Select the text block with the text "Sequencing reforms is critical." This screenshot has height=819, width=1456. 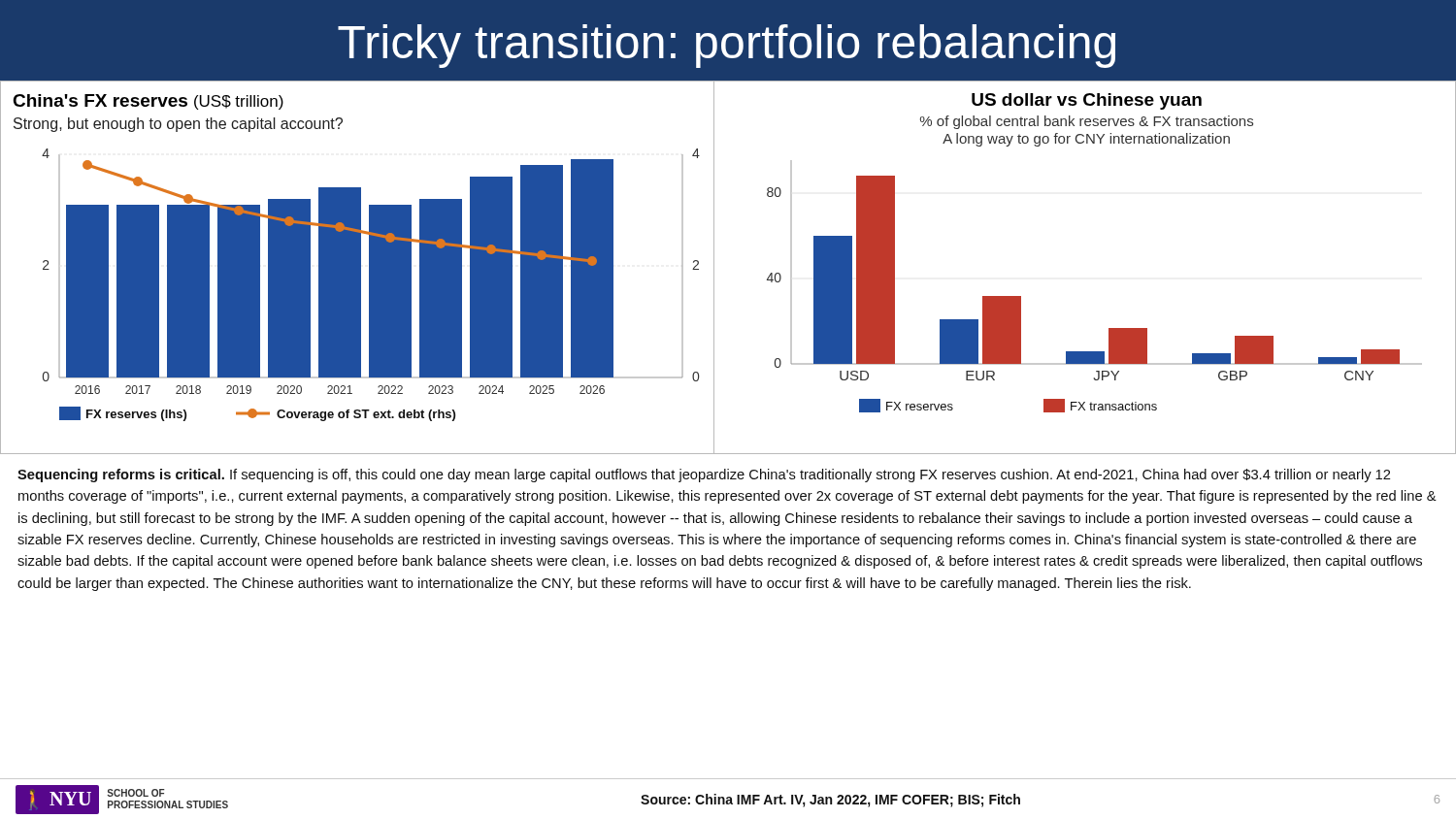727,529
